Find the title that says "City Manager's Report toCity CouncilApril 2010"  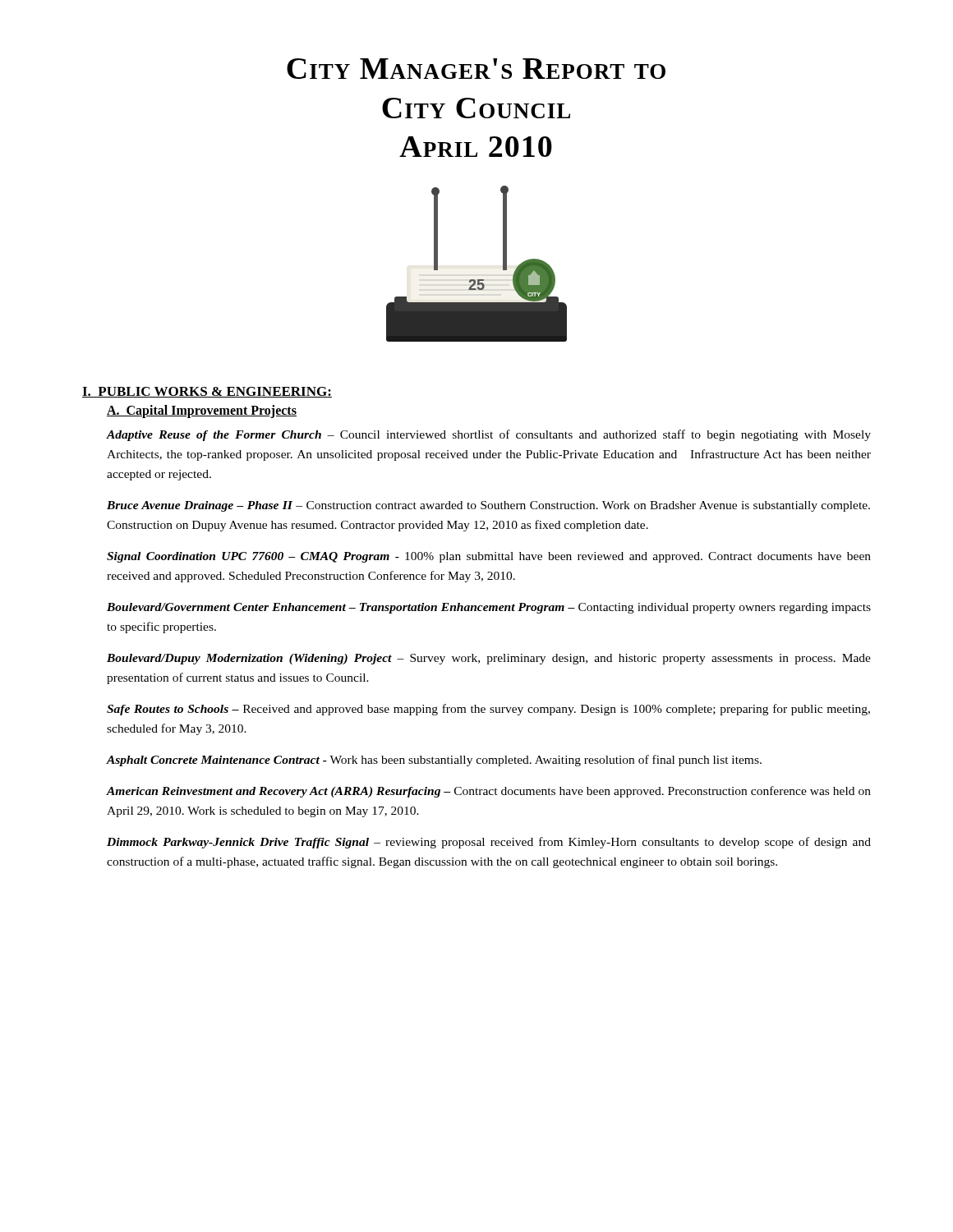tap(476, 108)
